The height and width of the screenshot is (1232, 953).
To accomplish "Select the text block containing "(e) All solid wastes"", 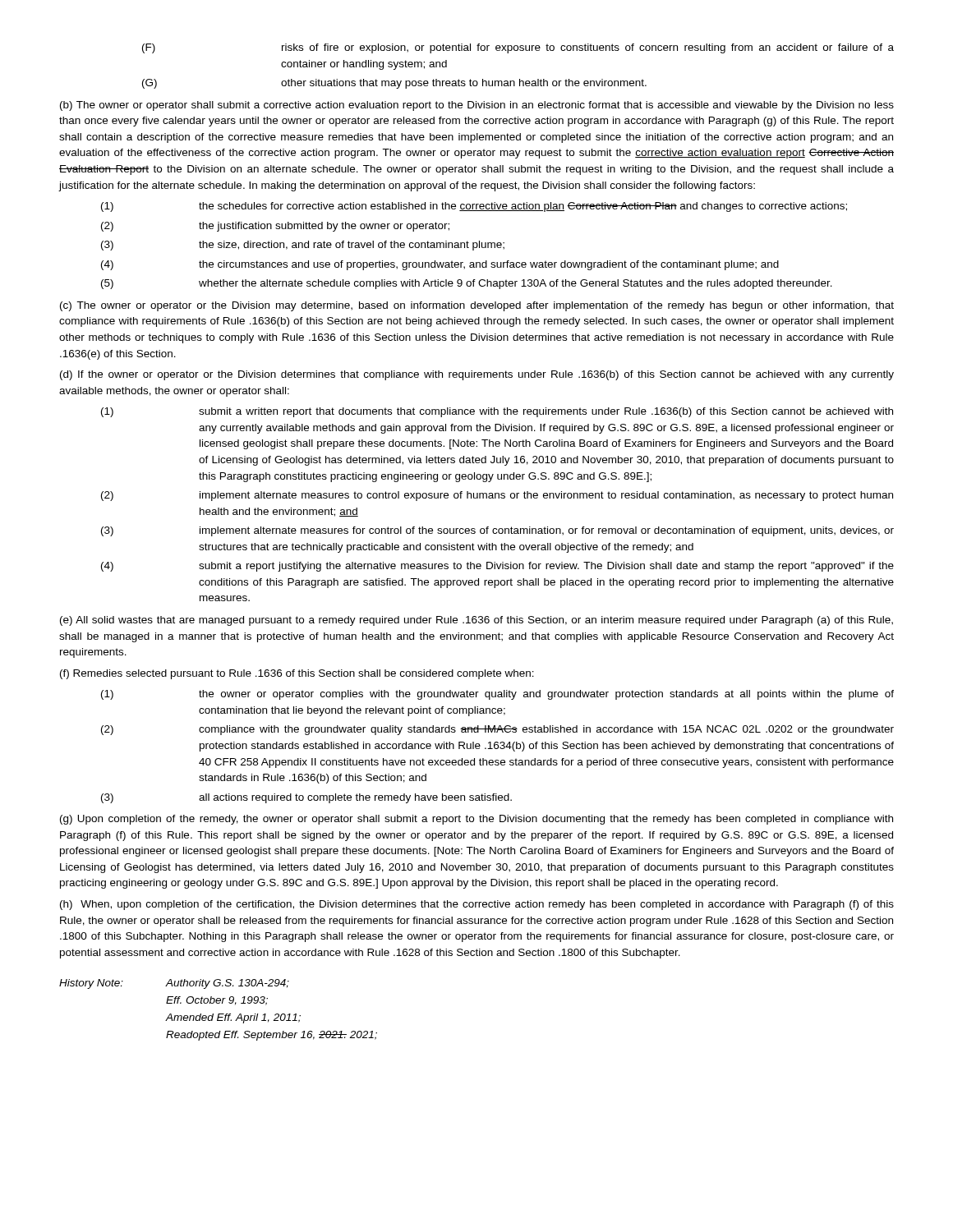I will [x=476, y=636].
